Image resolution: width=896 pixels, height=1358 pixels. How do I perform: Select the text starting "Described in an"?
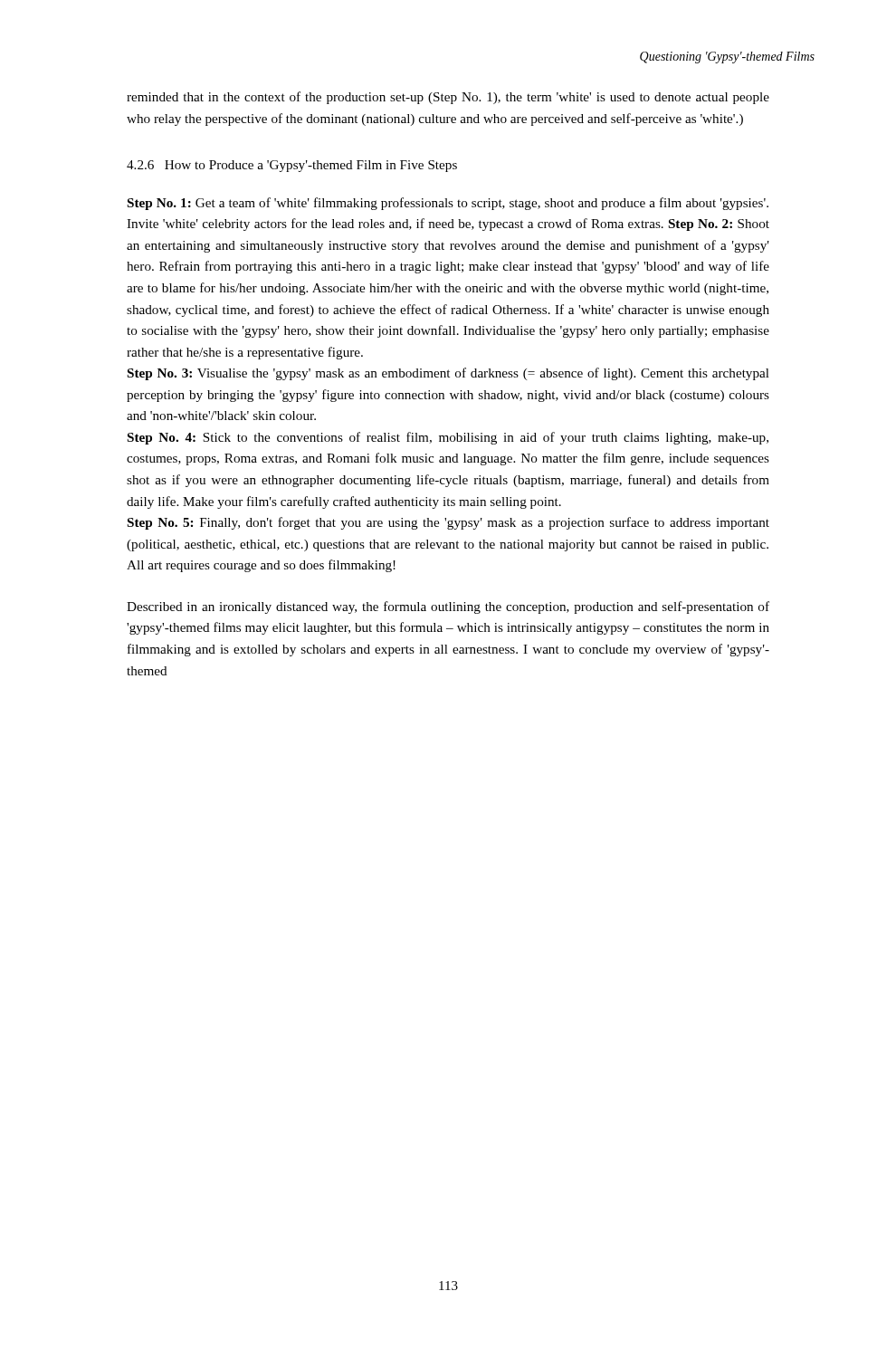tap(448, 638)
